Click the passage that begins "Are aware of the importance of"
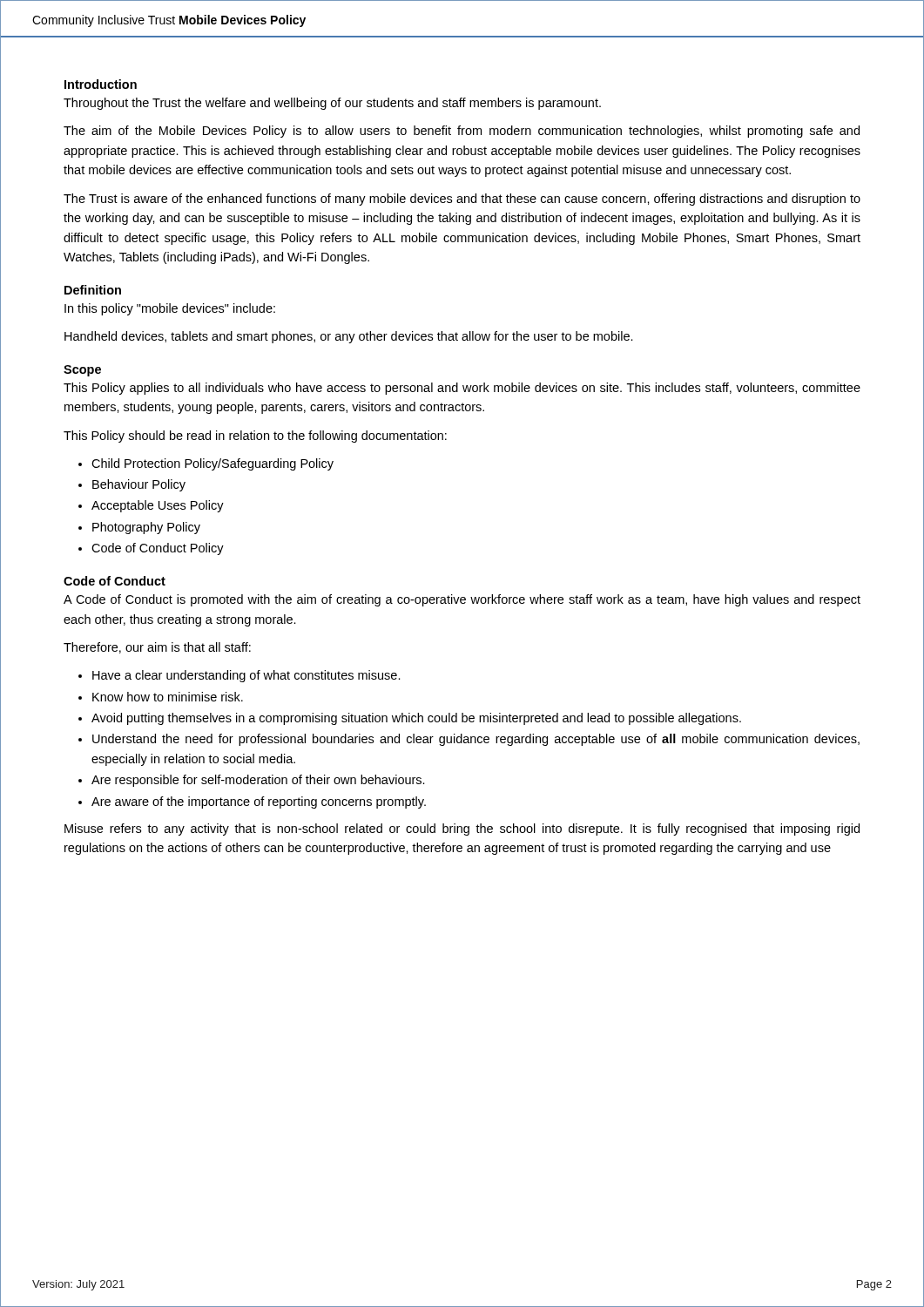This screenshot has width=924, height=1307. pyautogui.click(x=259, y=801)
